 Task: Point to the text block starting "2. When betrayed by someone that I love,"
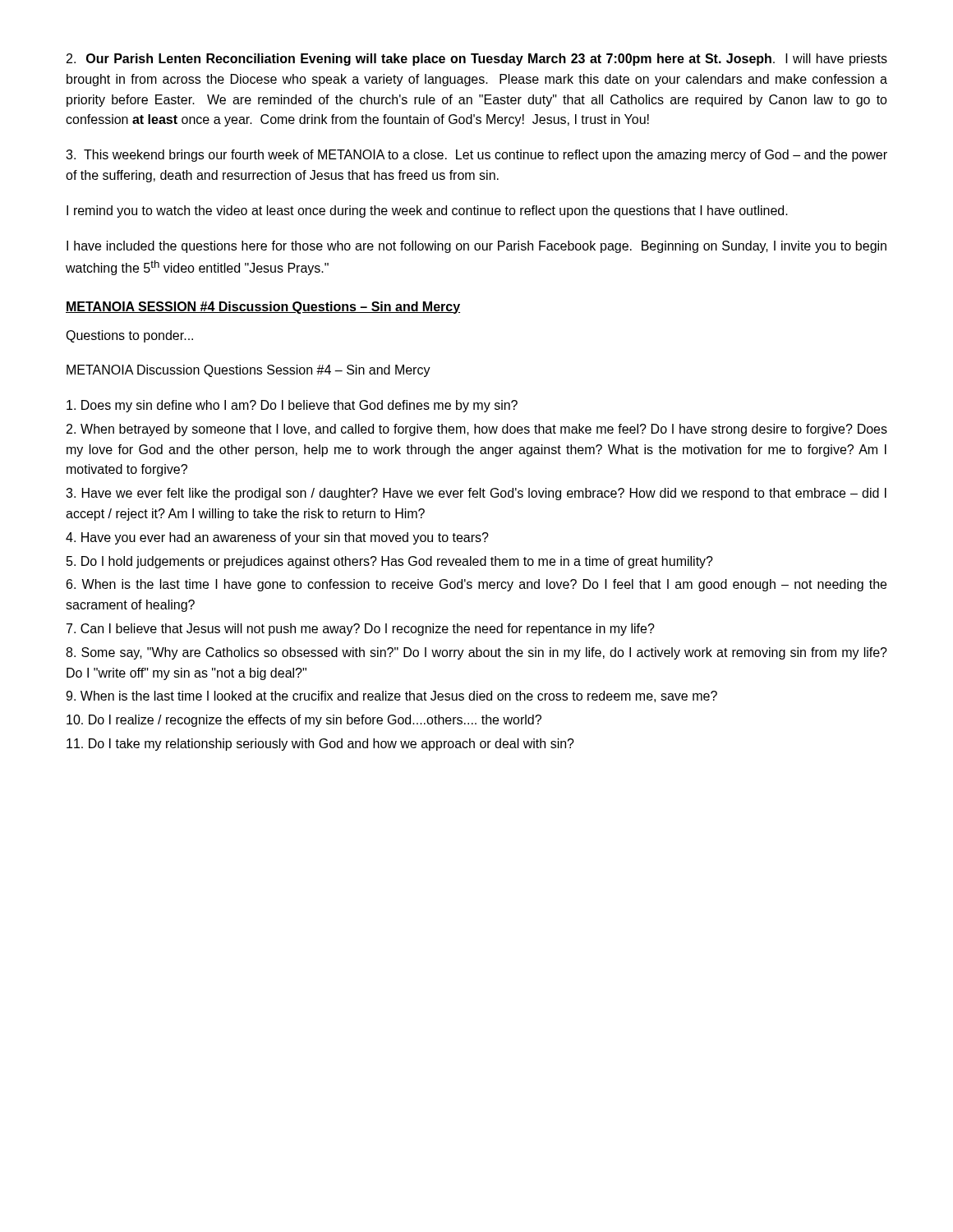(x=476, y=449)
